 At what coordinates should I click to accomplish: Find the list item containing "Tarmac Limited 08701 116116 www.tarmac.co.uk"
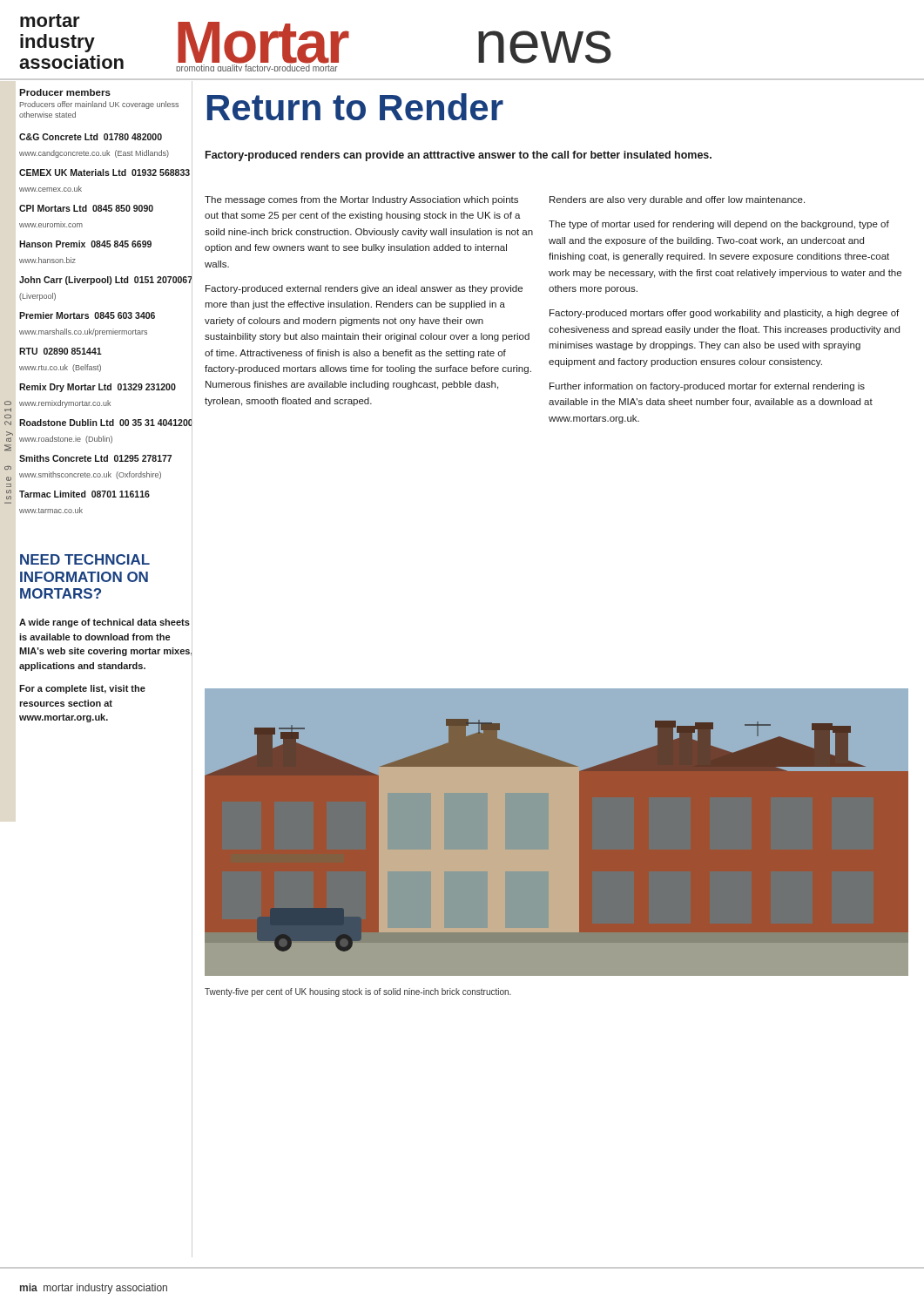(84, 502)
